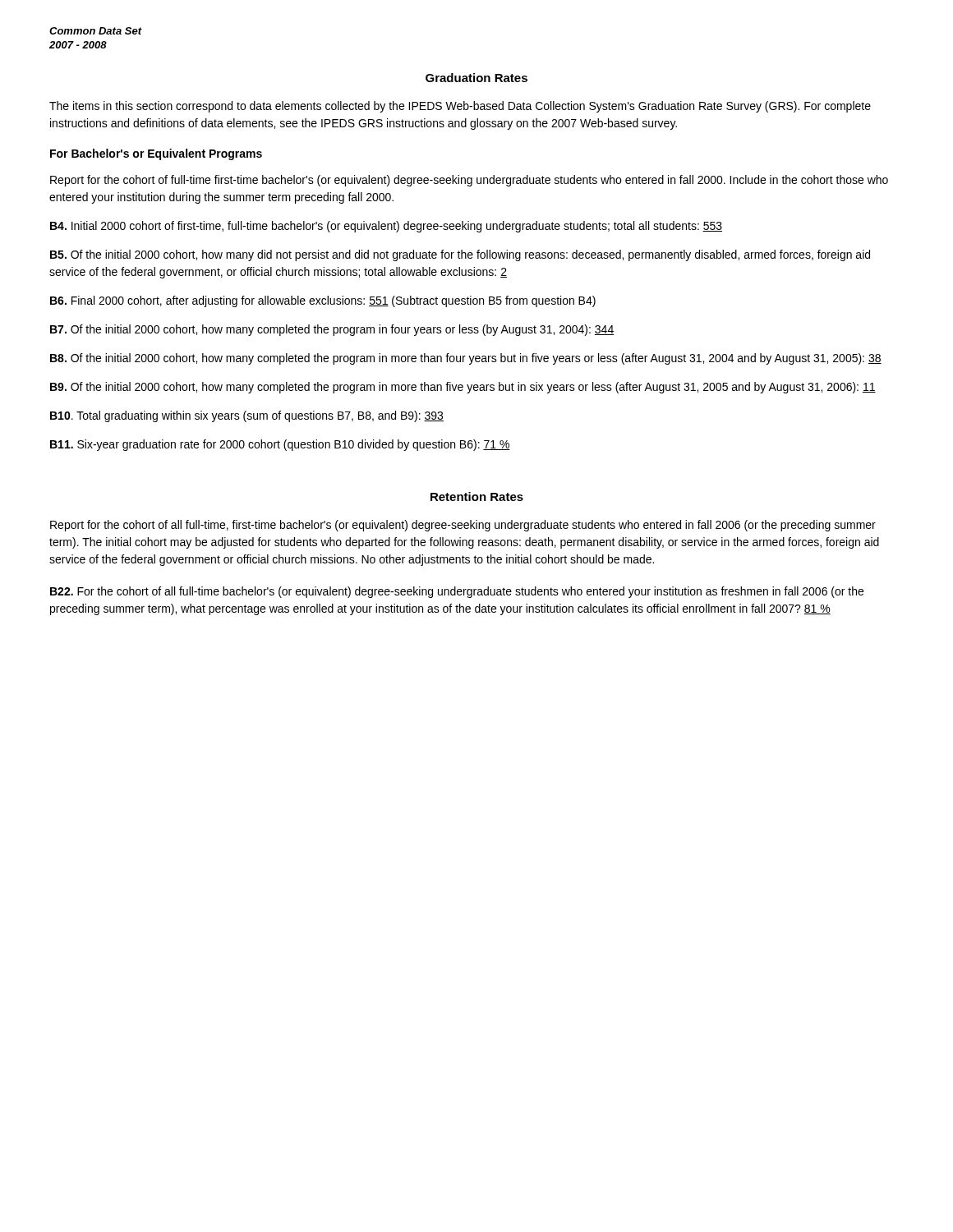Find the block starting "Report for the cohort of all"
The image size is (953, 1232).
(464, 542)
